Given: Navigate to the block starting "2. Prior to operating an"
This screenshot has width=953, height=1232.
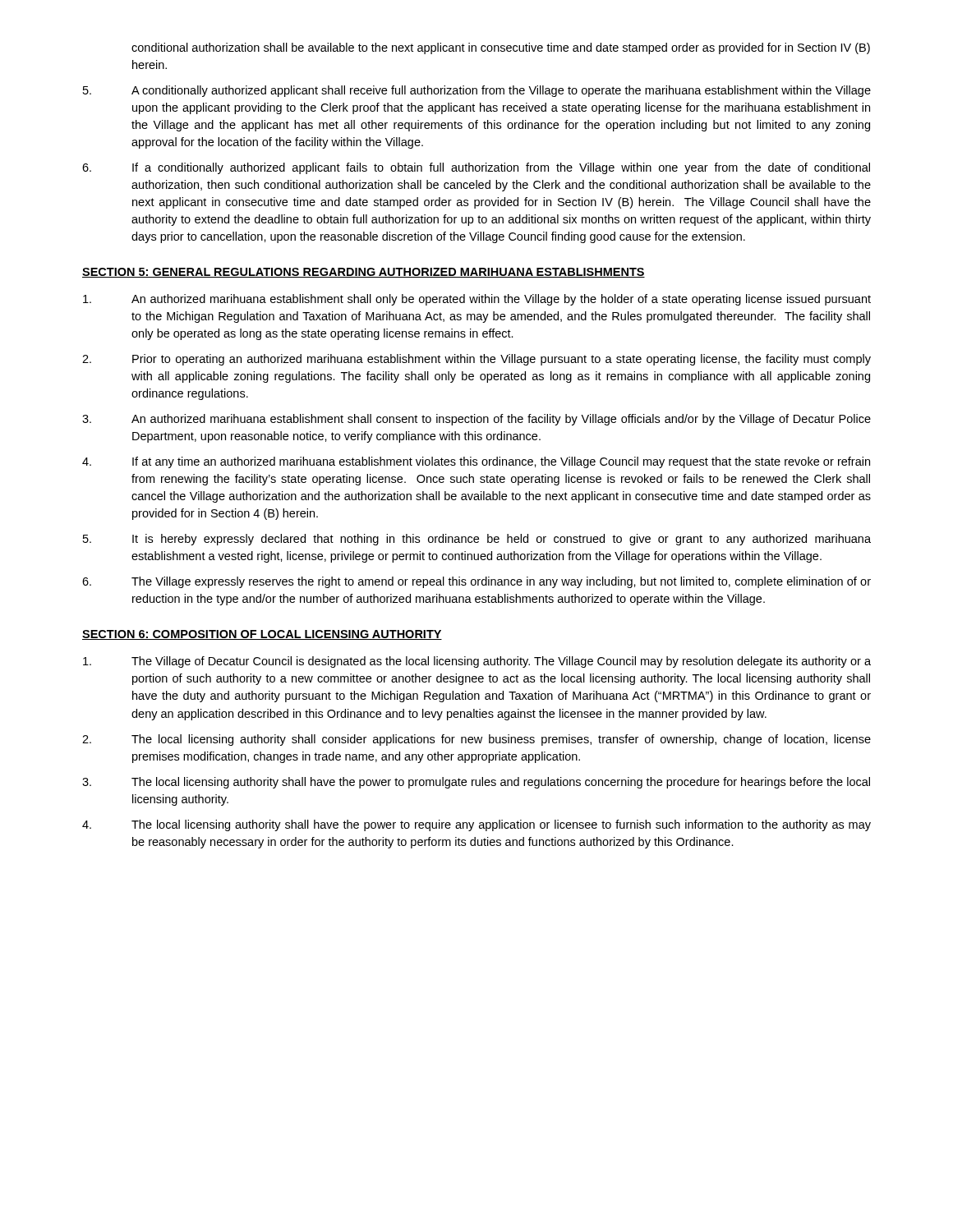Looking at the screenshot, I should (476, 377).
